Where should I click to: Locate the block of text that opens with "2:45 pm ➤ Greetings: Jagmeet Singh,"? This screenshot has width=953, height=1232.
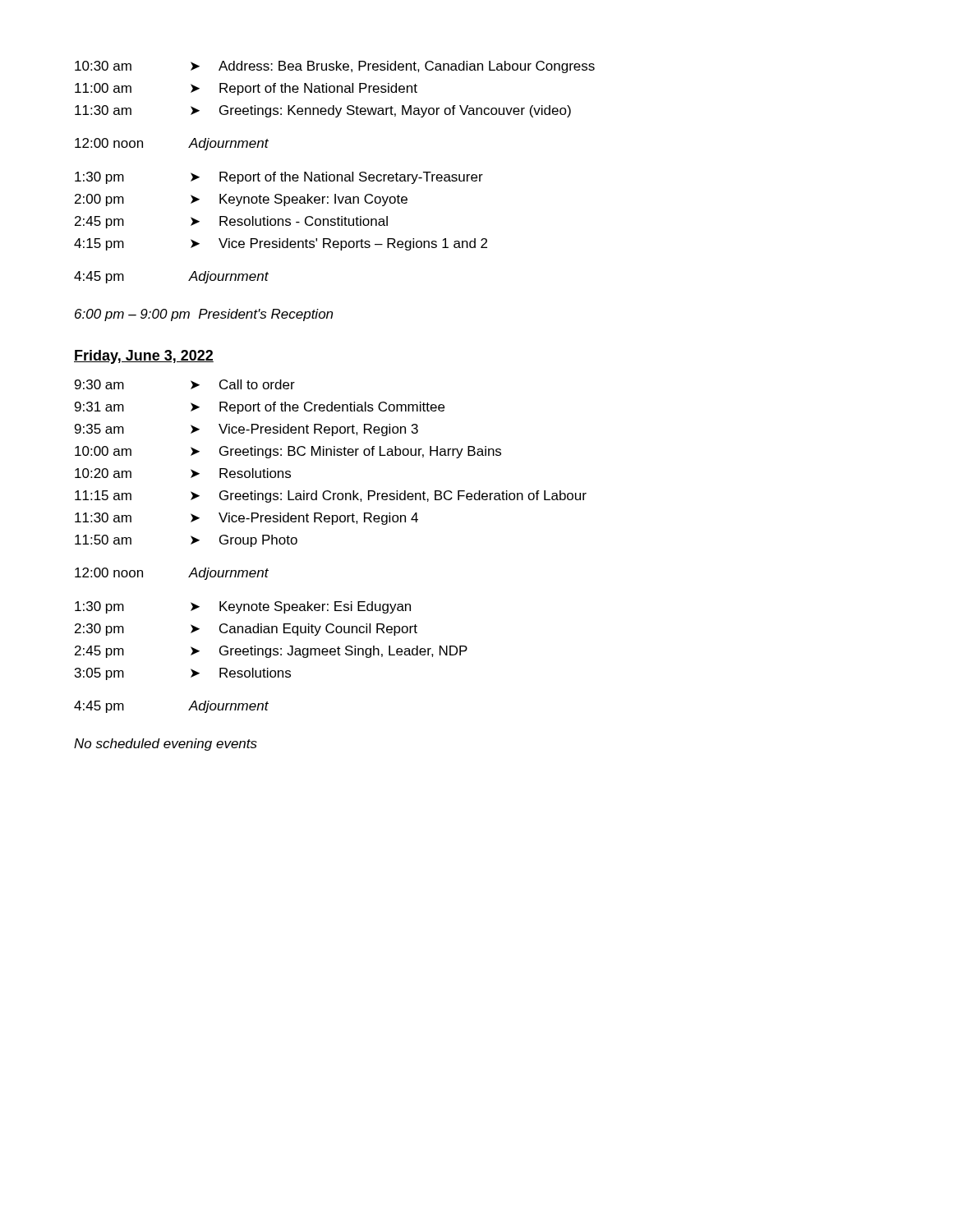476,651
